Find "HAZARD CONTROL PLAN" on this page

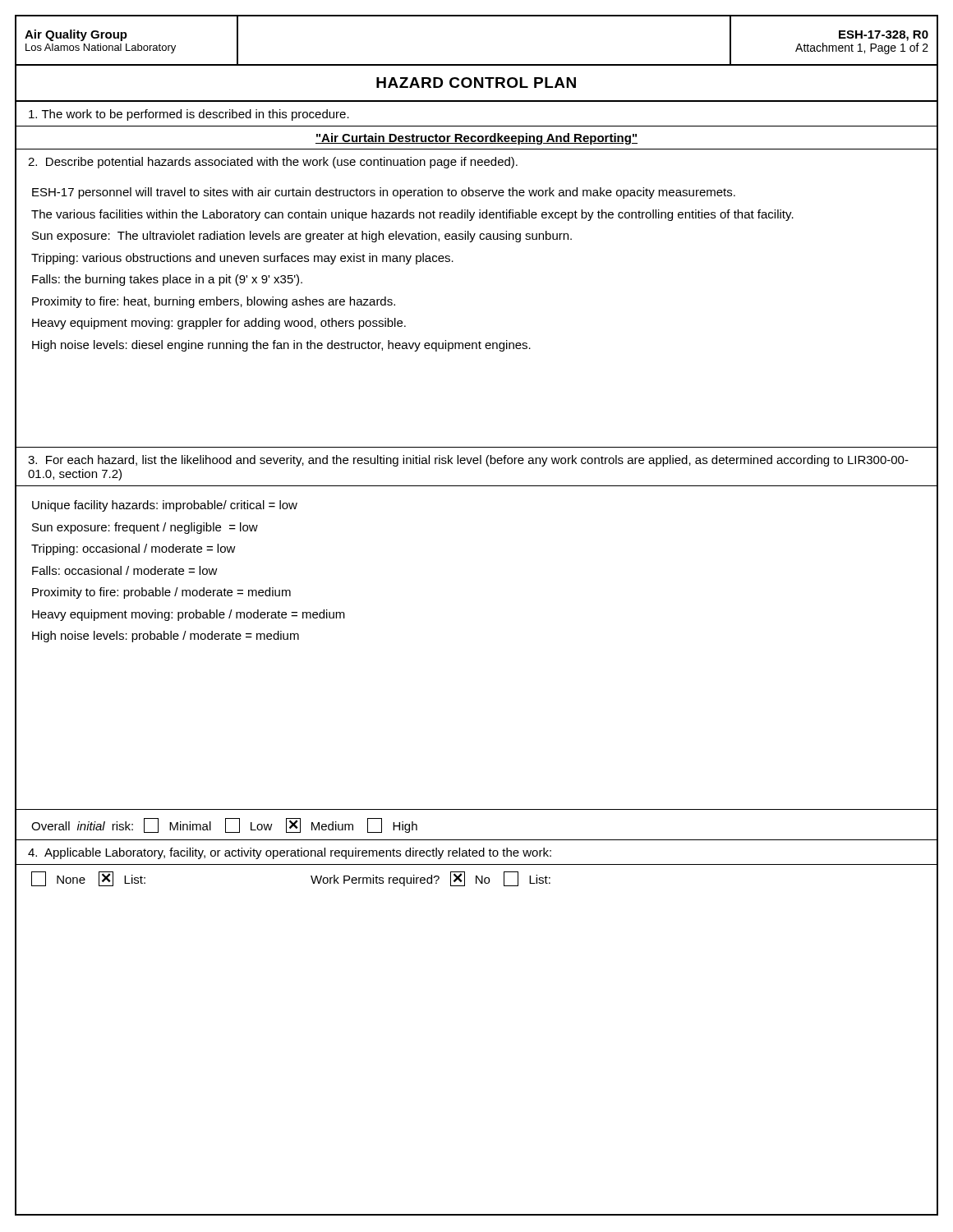476,83
